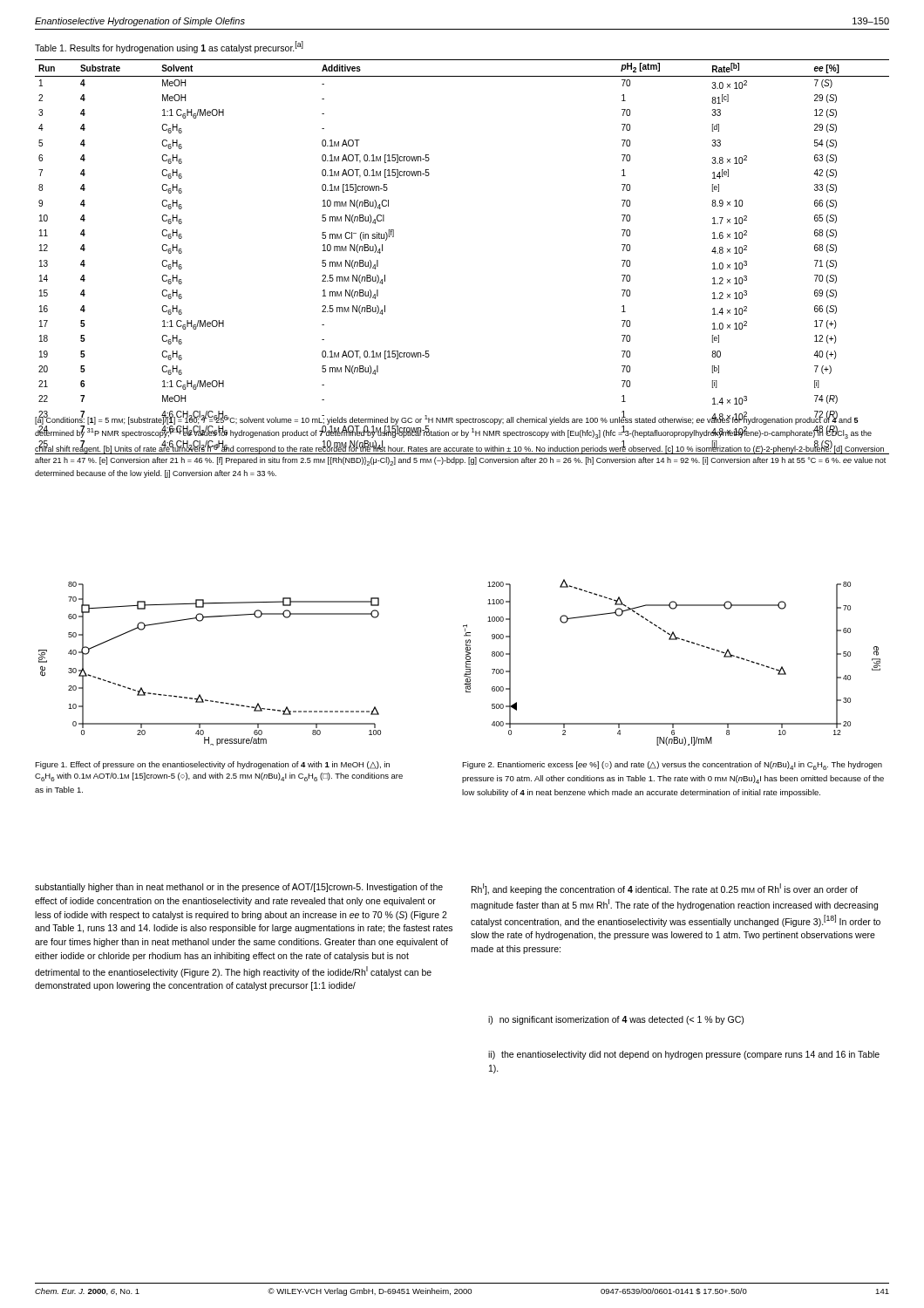Locate the table with the text "69 ( S )"
Image resolution: width=924 pixels, height=1308 pixels.
coord(462,257)
